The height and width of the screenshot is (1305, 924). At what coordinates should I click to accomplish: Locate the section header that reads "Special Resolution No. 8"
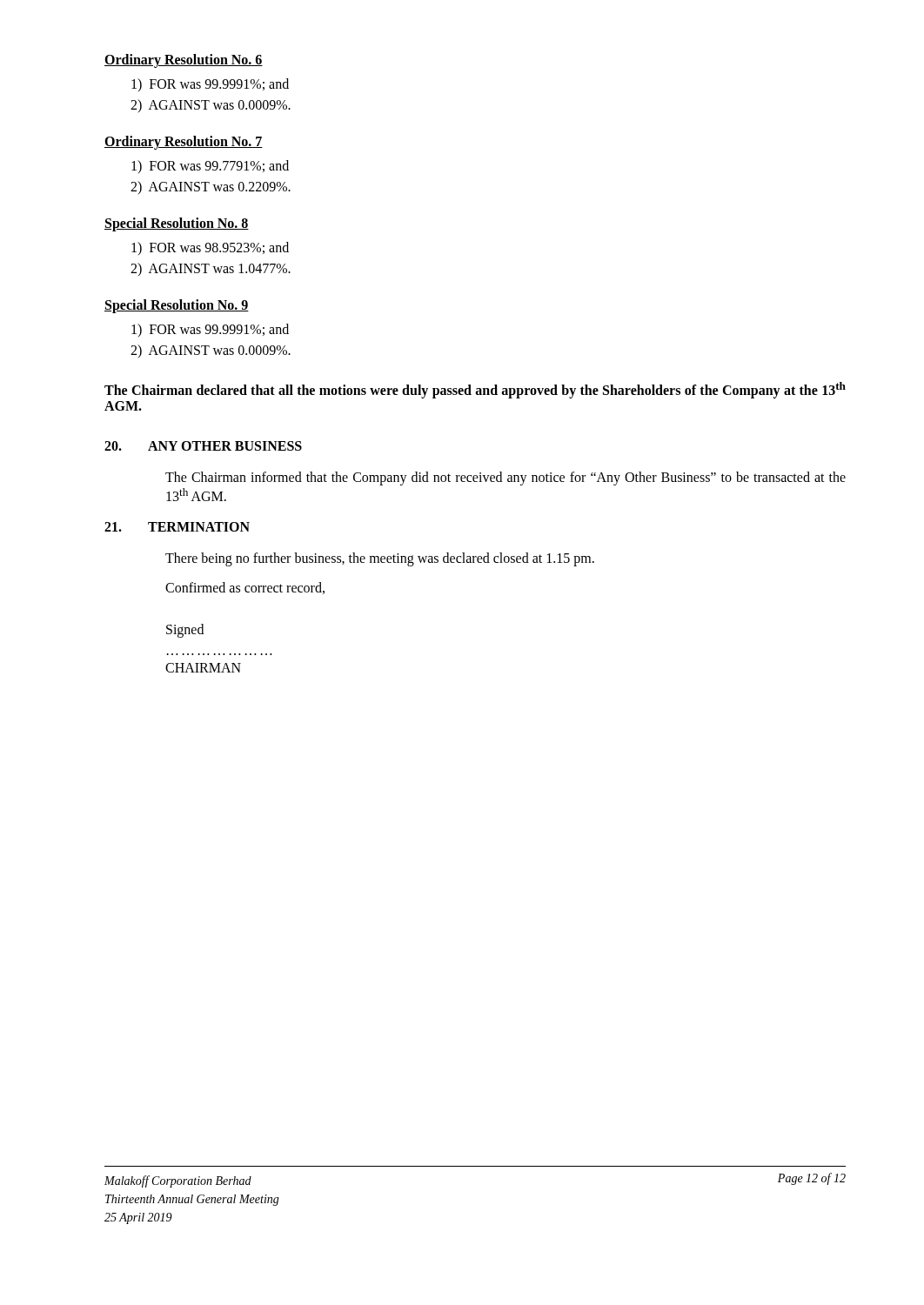pyautogui.click(x=176, y=223)
